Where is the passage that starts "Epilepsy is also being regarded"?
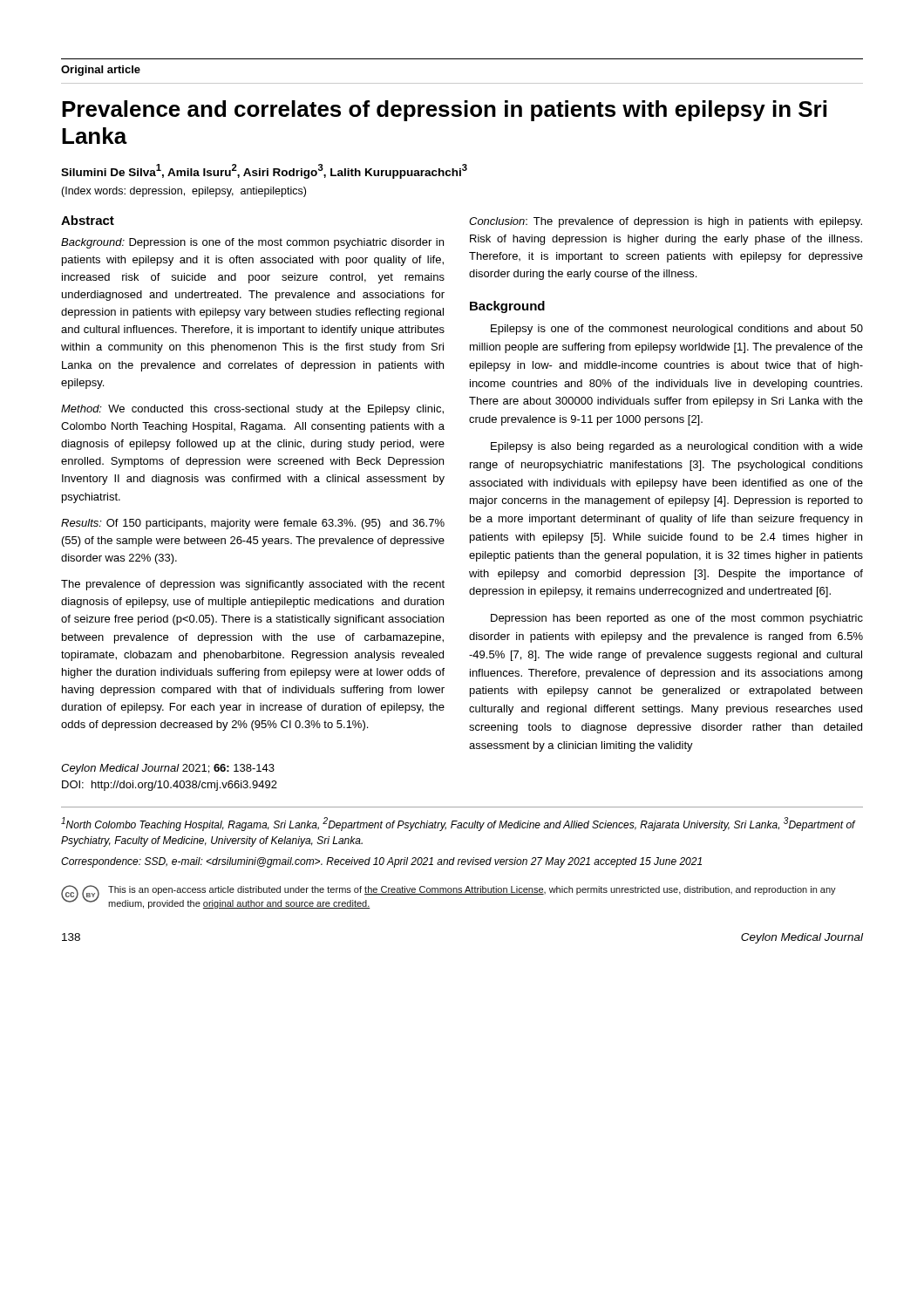This screenshot has height=1308, width=924. coord(666,519)
